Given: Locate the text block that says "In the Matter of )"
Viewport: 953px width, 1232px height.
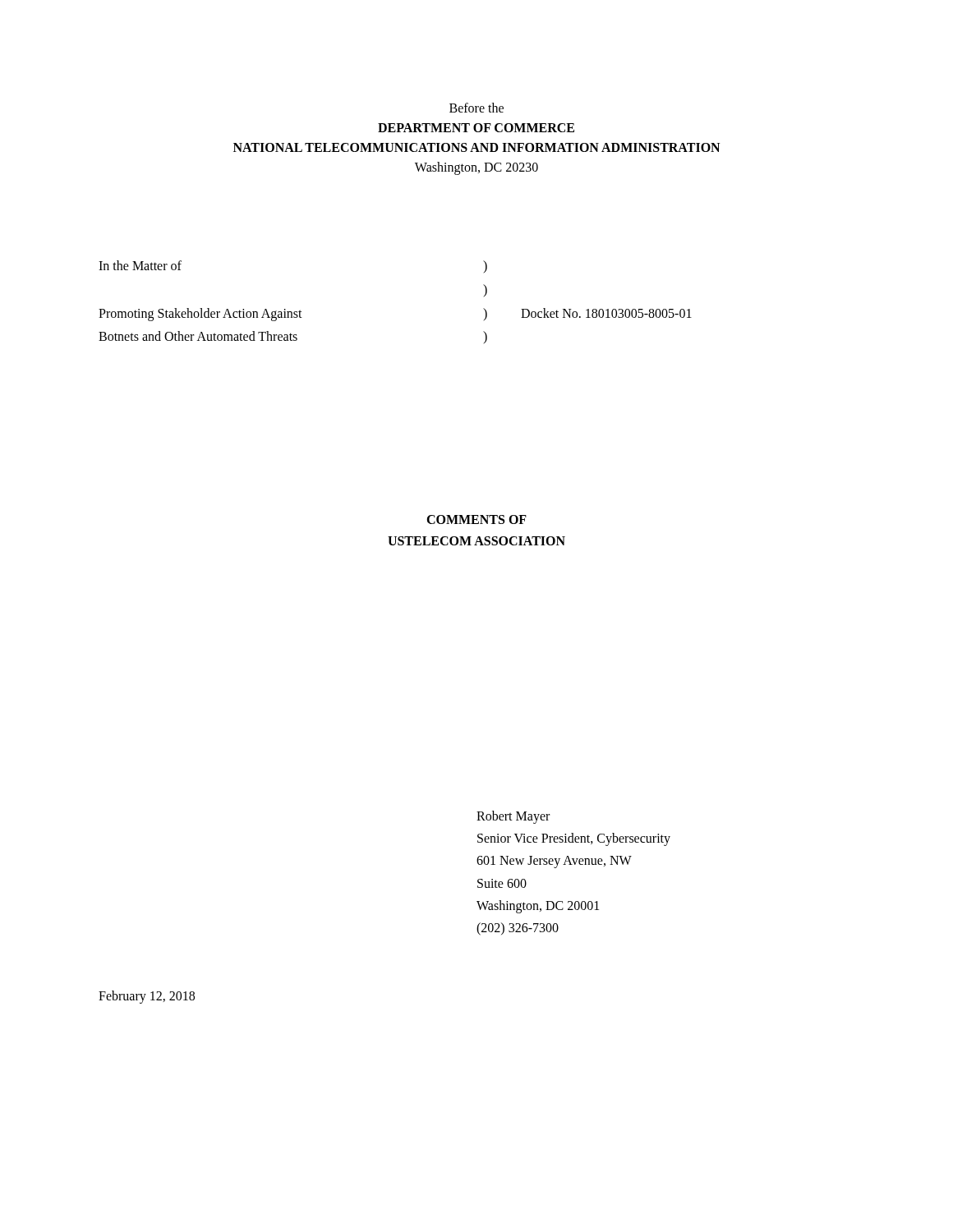Looking at the screenshot, I should point(151,267).
